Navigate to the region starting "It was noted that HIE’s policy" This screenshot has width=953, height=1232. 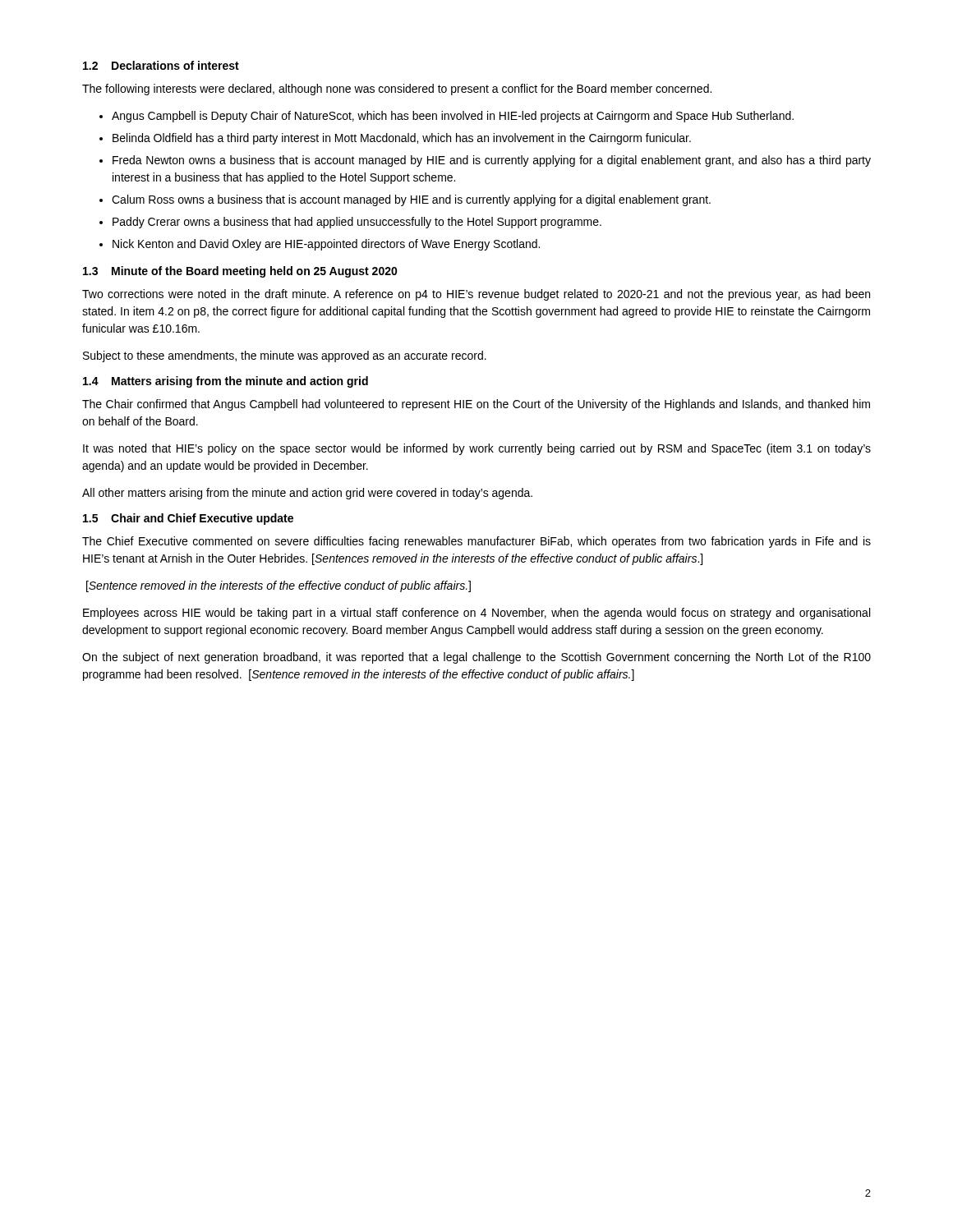click(x=476, y=457)
